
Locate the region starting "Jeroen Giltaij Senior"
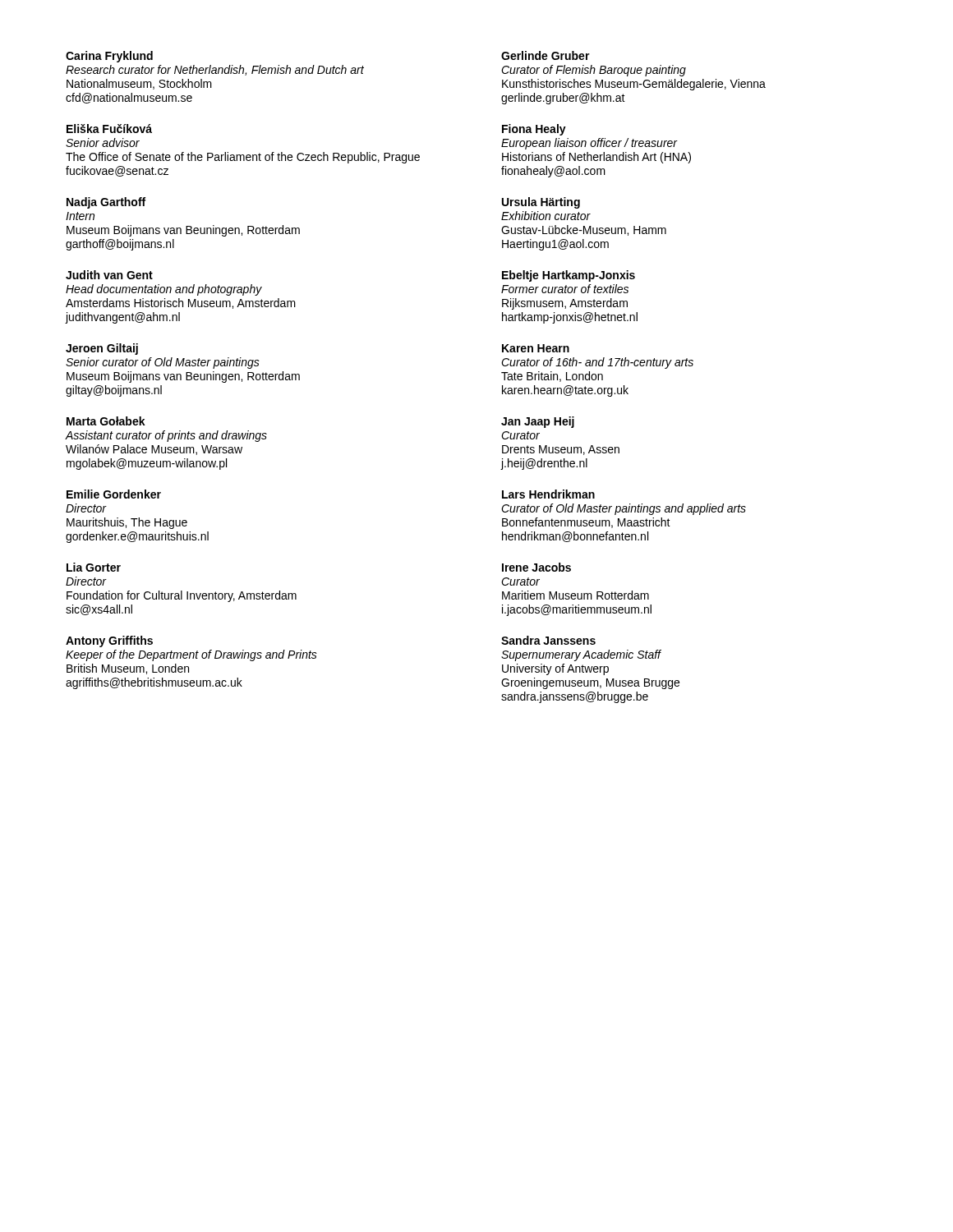click(x=259, y=369)
